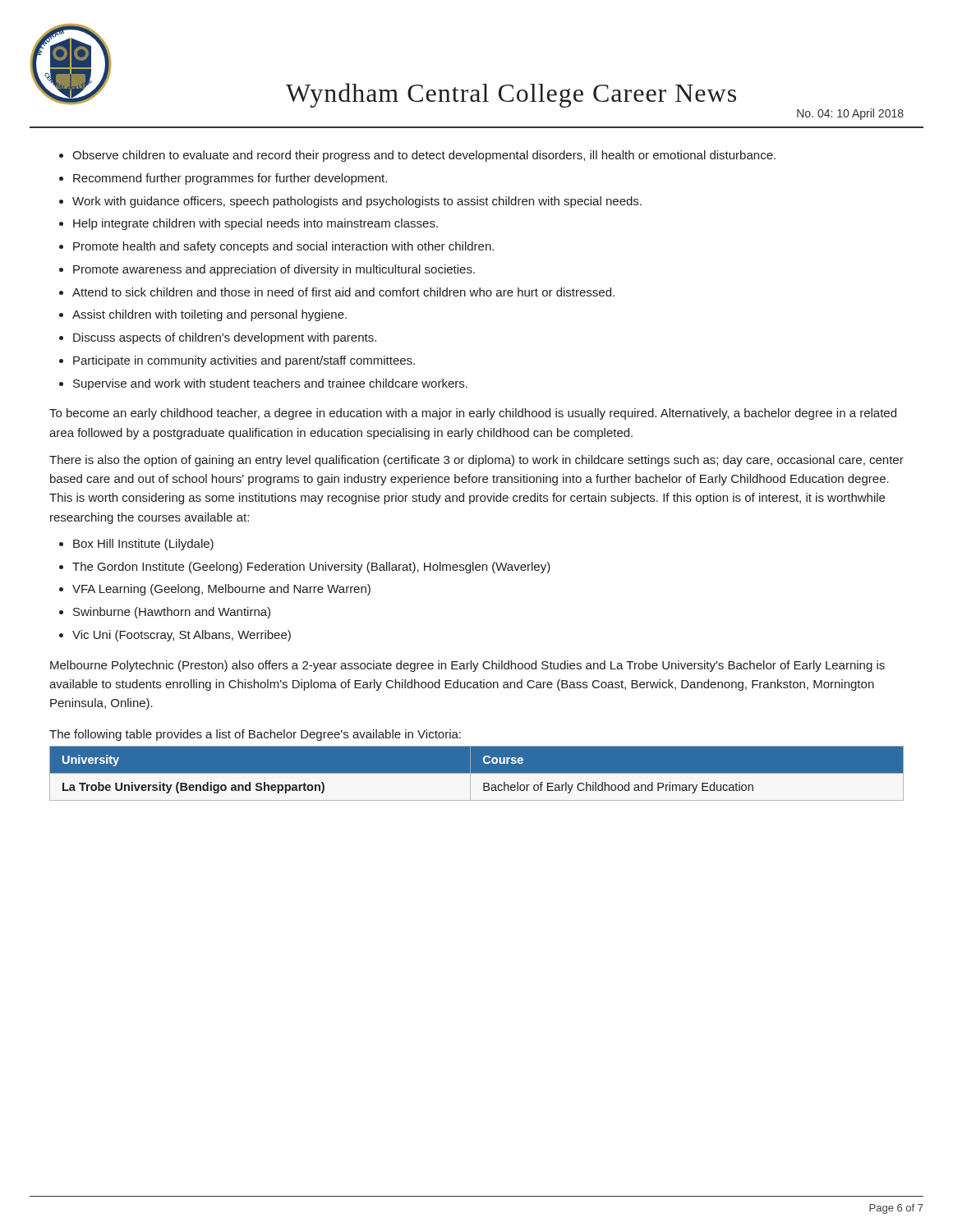The width and height of the screenshot is (953, 1232).
Task: Locate the block starting "There is also the option of gaining an"
Action: pos(476,488)
